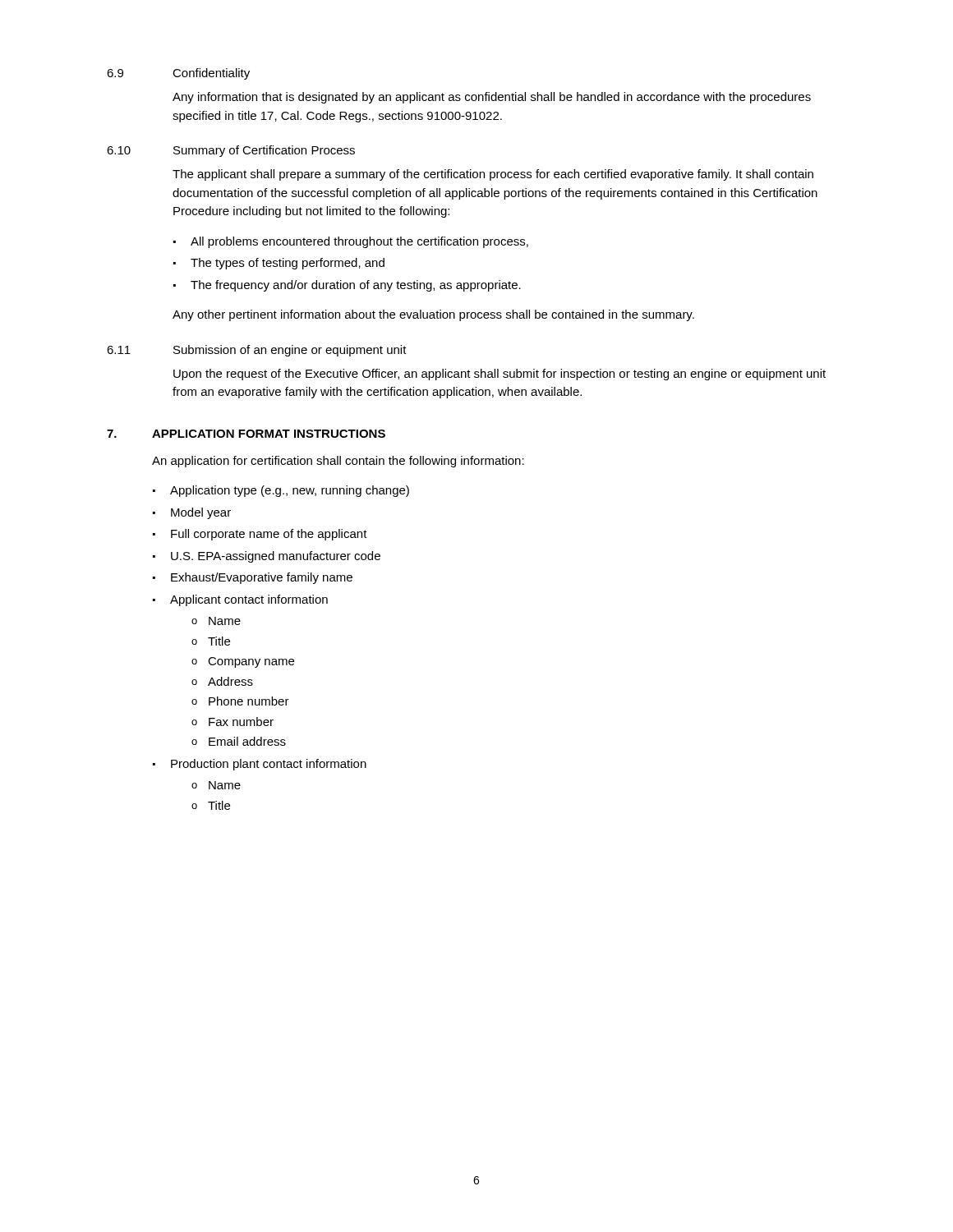Find the block on this page that starts "An application for"
953x1232 pixels.
338,460
